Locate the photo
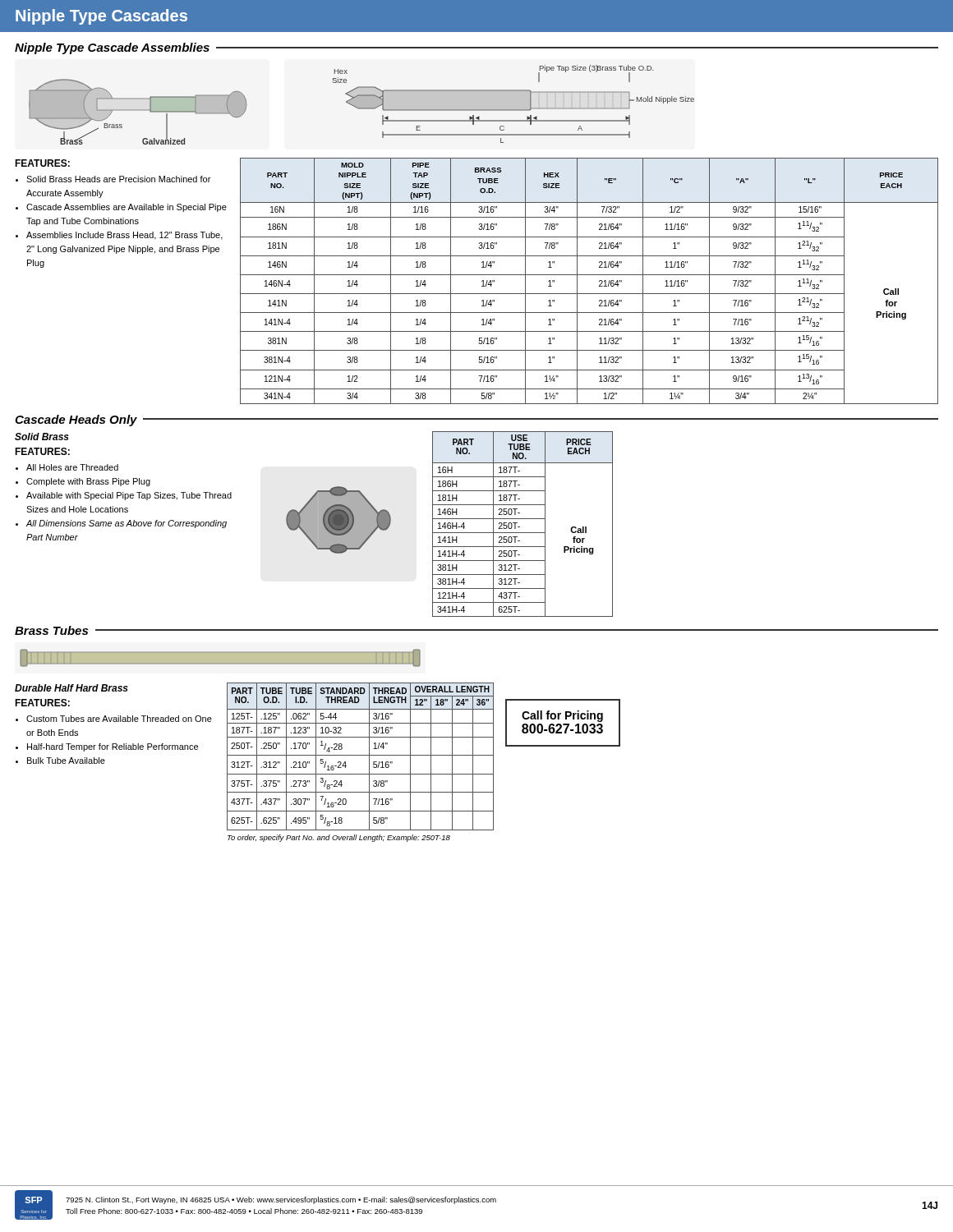This screenshot has height=1232, width=953. 339,524
